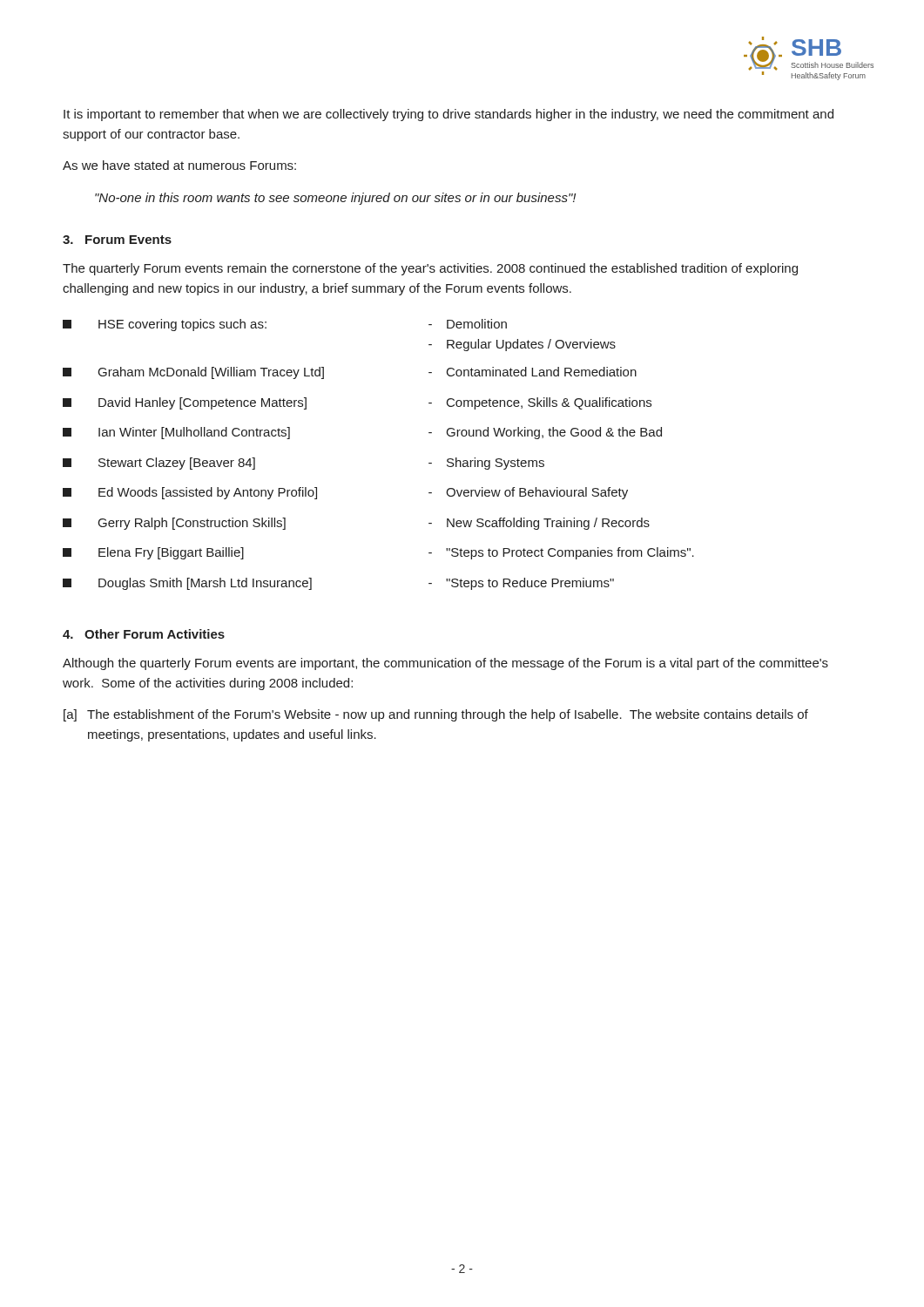
Task: Locate the region starting "[a] The establishment of the Forum's Website -"
Action: pos(462,724)
